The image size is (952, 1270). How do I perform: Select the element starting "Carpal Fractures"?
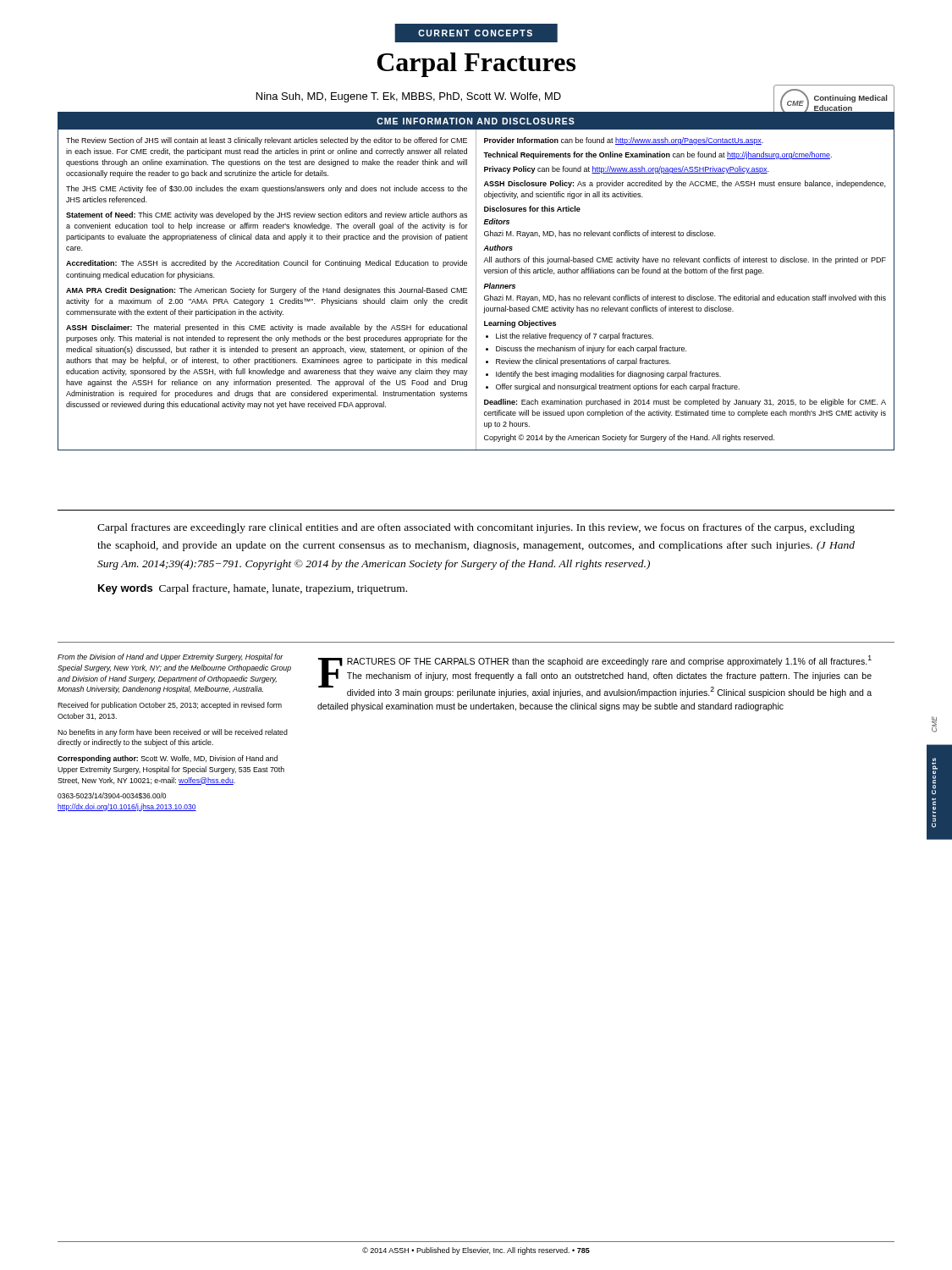476,62
